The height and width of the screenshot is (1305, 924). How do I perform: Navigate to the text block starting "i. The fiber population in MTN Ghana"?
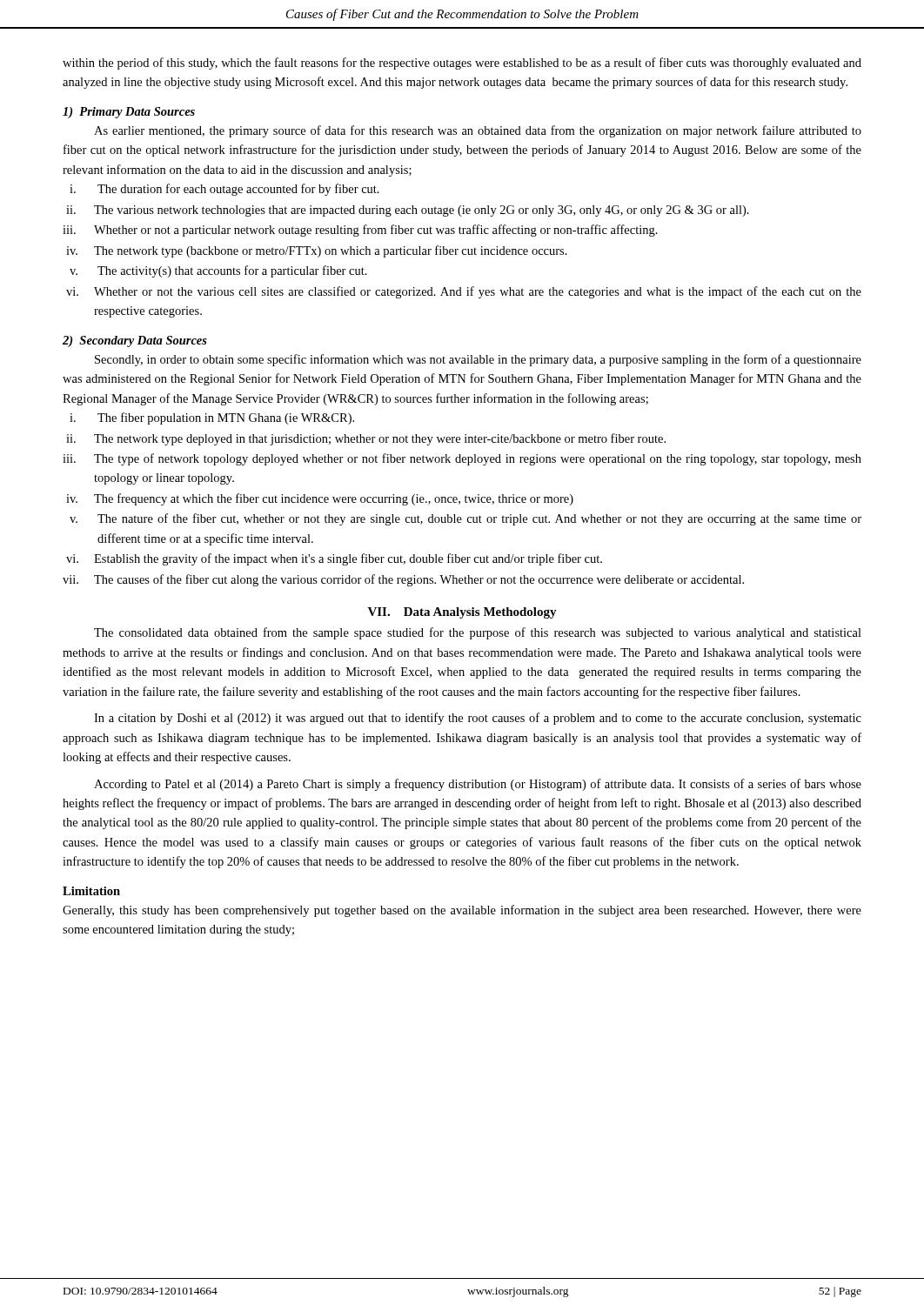click(x=212, y=418)
